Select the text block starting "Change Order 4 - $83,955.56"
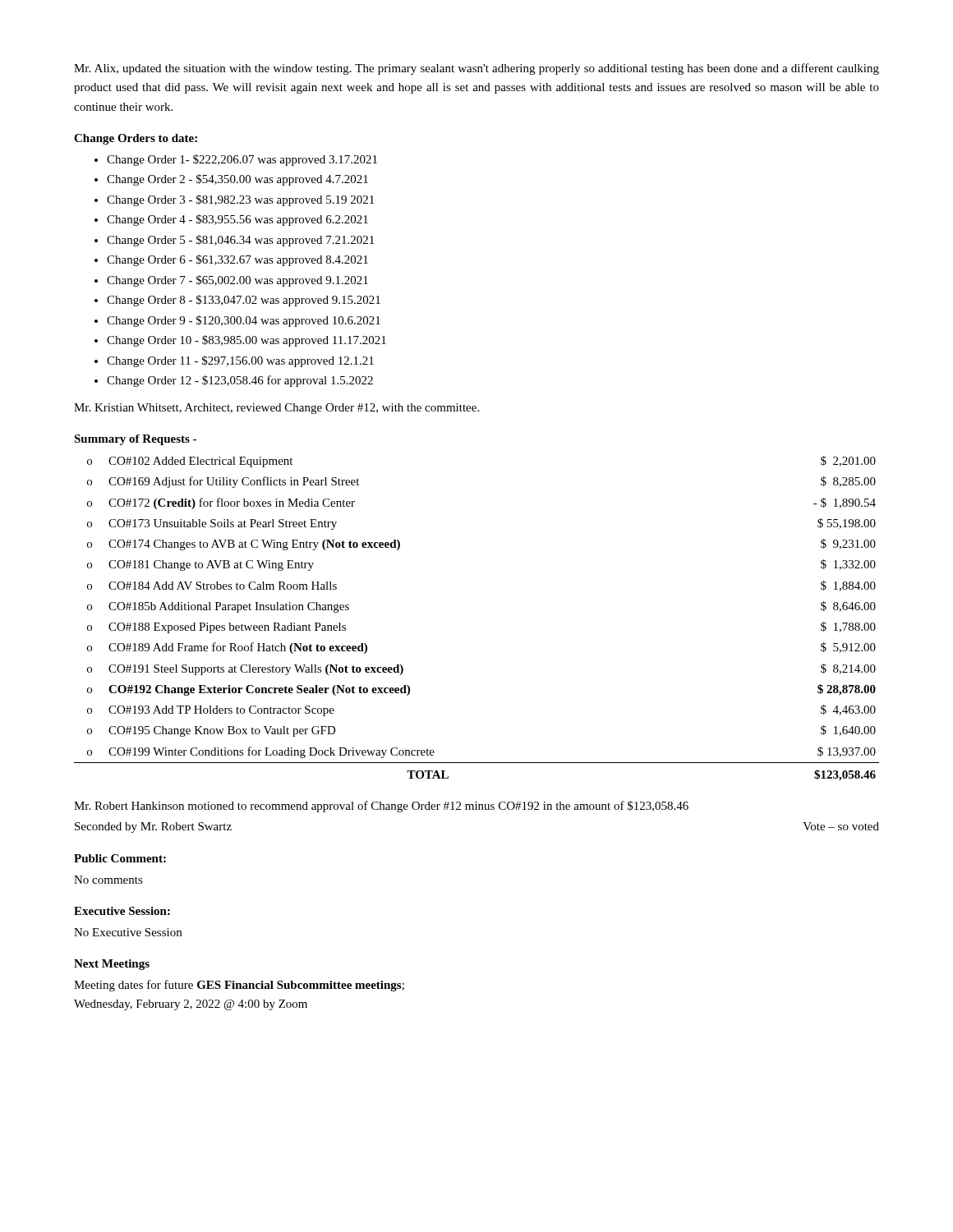953x1232 pixels. (238, 219)
